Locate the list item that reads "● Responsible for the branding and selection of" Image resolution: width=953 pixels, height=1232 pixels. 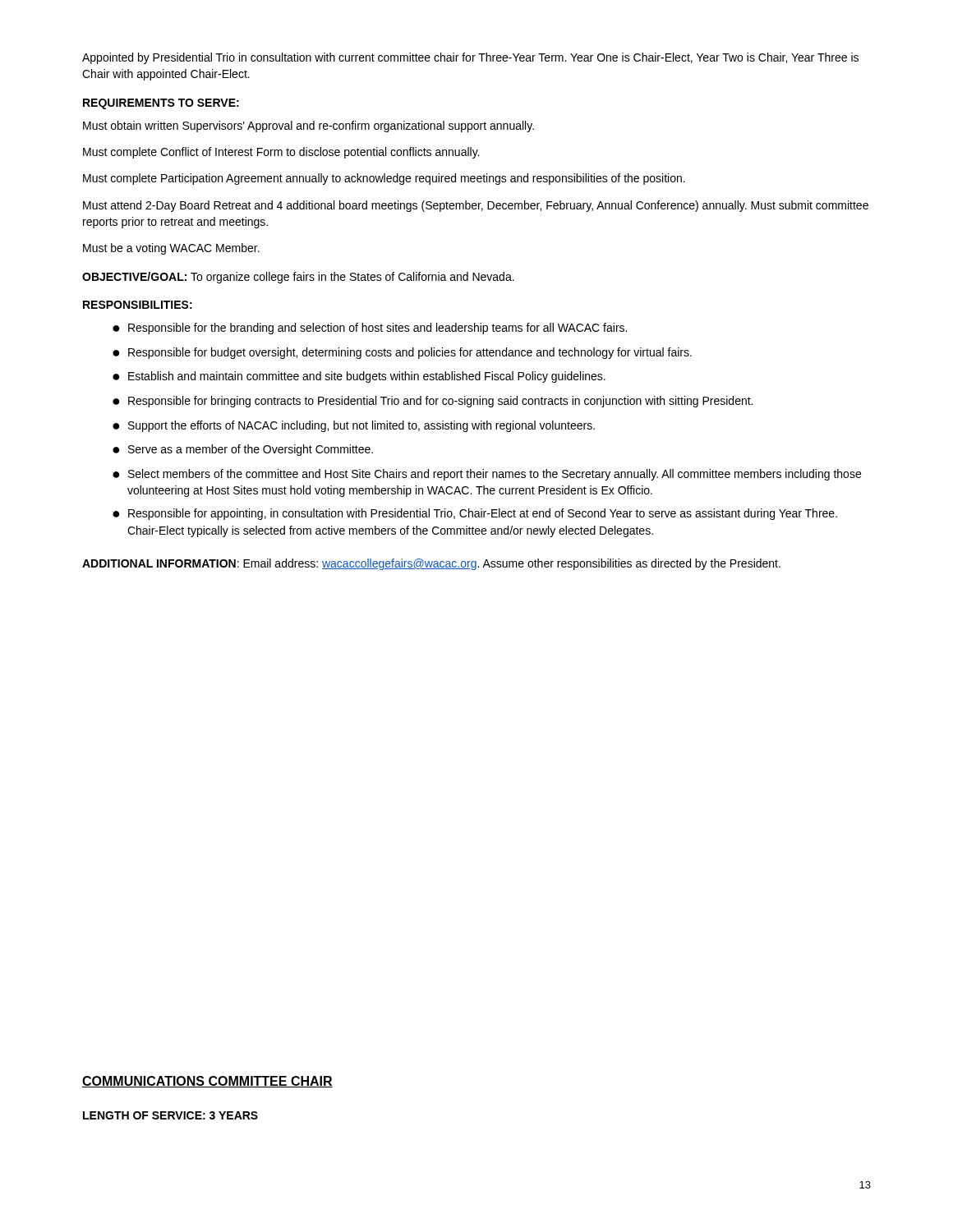(370, 329)
